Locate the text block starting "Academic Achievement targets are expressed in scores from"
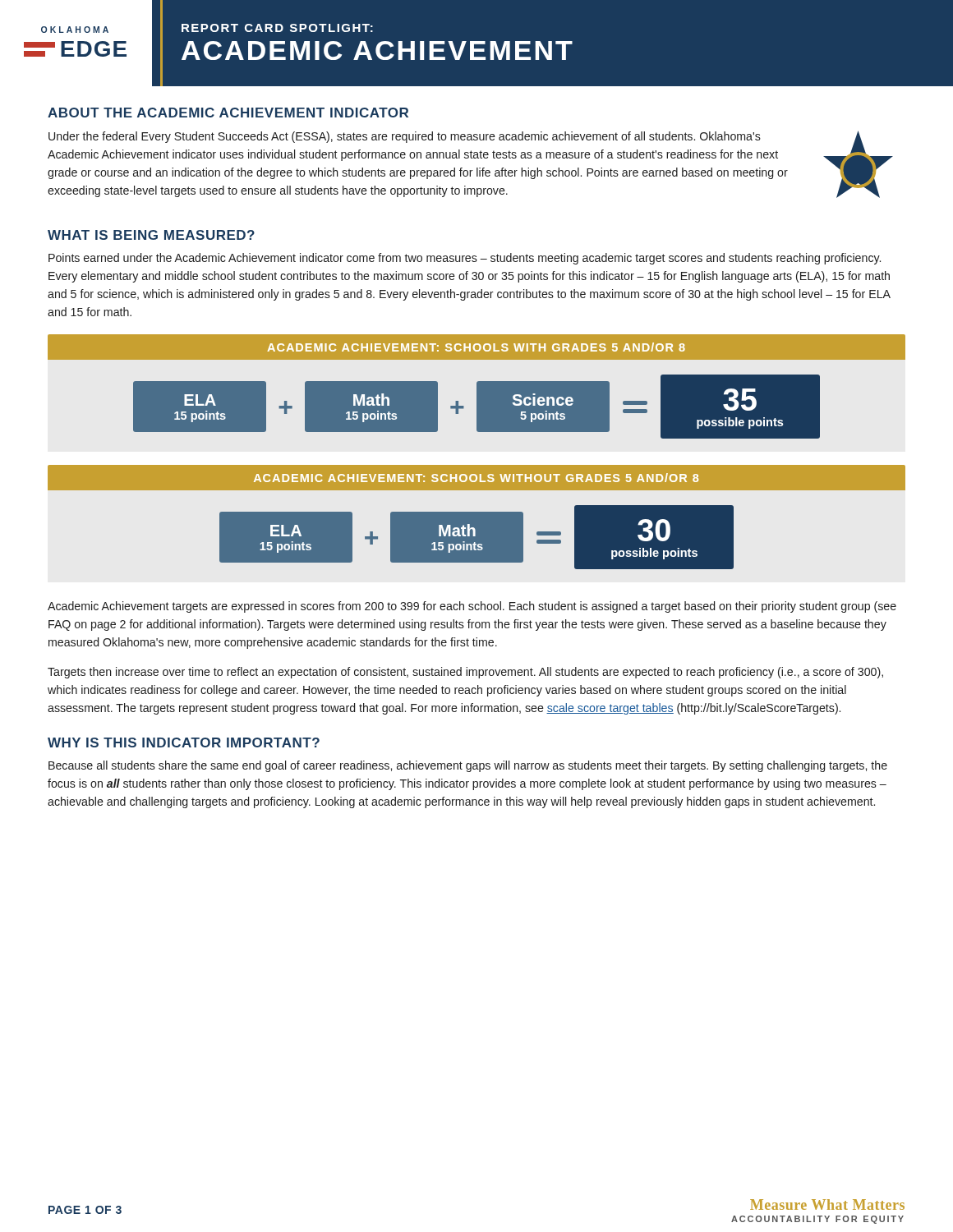 pos(472,624)
